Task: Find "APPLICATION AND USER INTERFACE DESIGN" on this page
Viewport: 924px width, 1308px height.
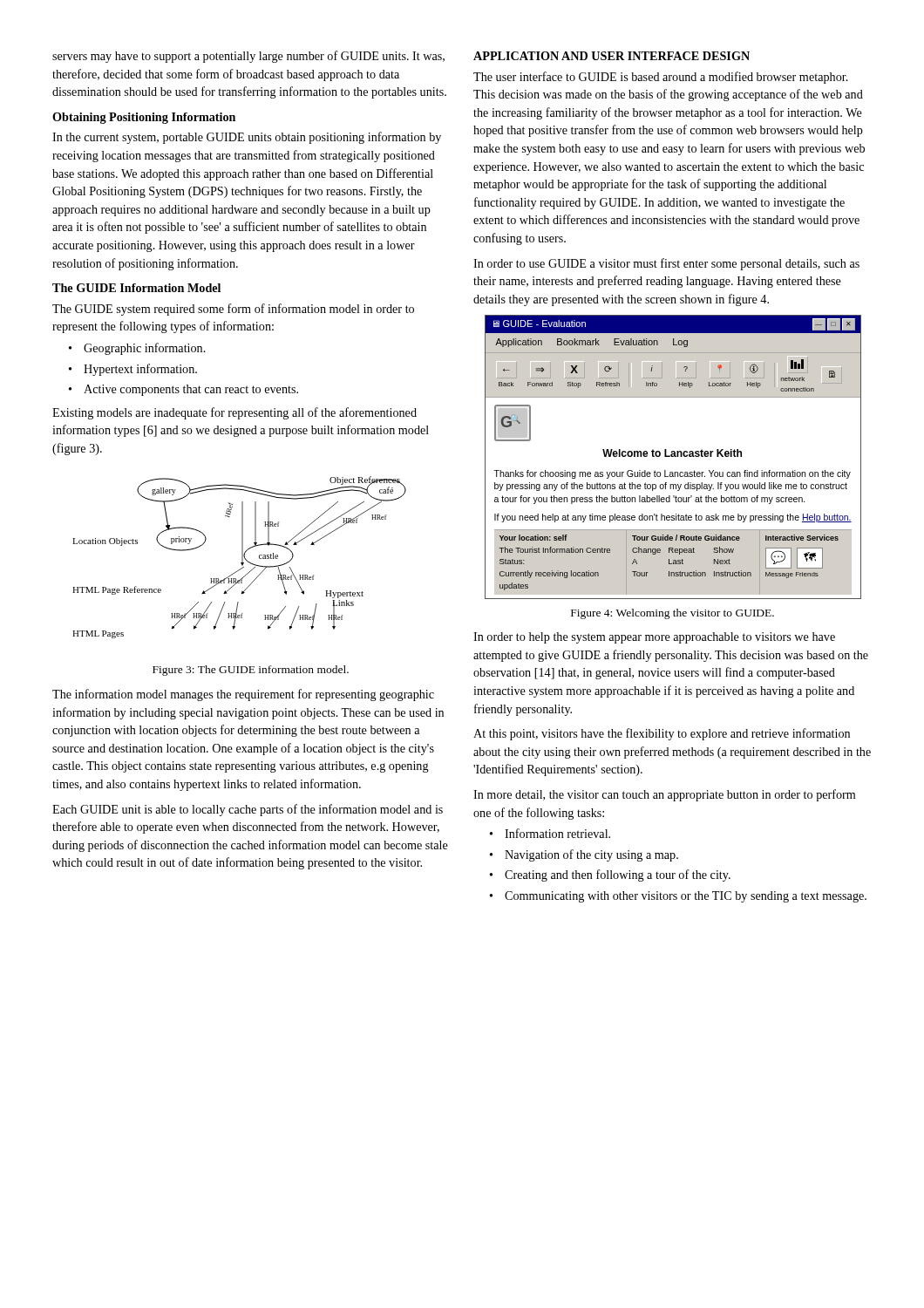Action: pyautogui.click(x=612, y=56)
